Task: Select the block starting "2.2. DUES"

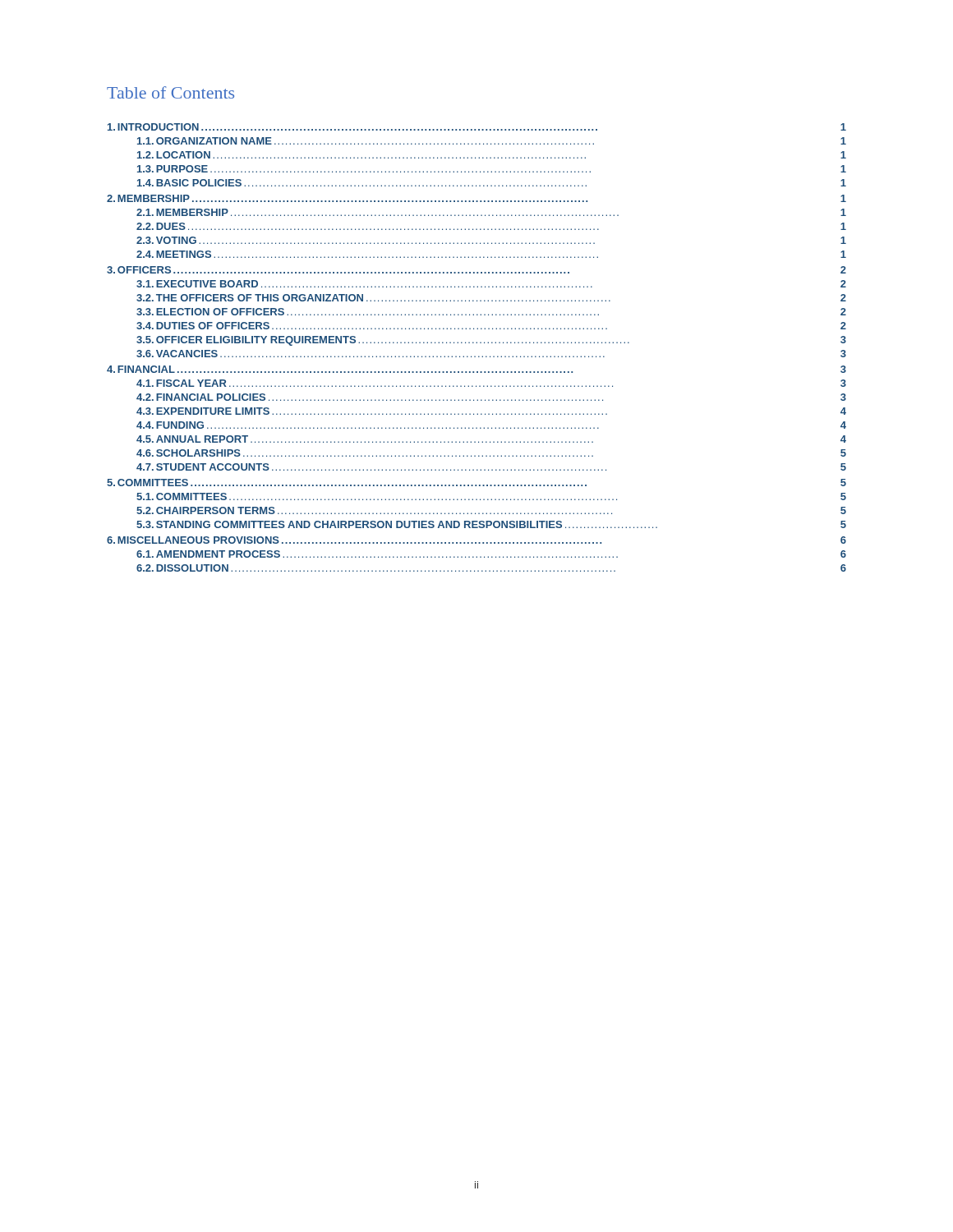Action: [491, 226]
